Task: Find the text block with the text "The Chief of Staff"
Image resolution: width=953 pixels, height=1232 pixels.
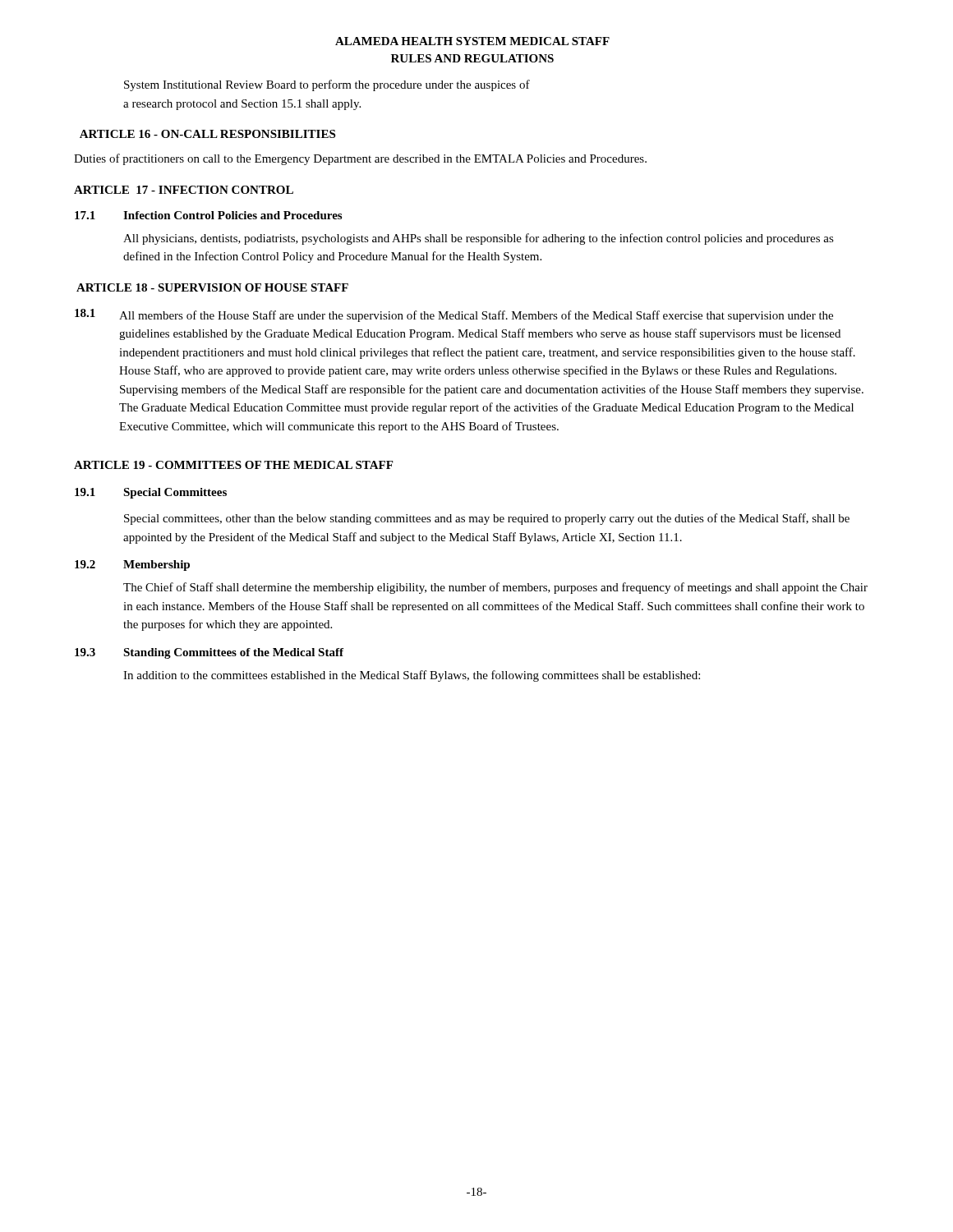Action: pos(495,606)
